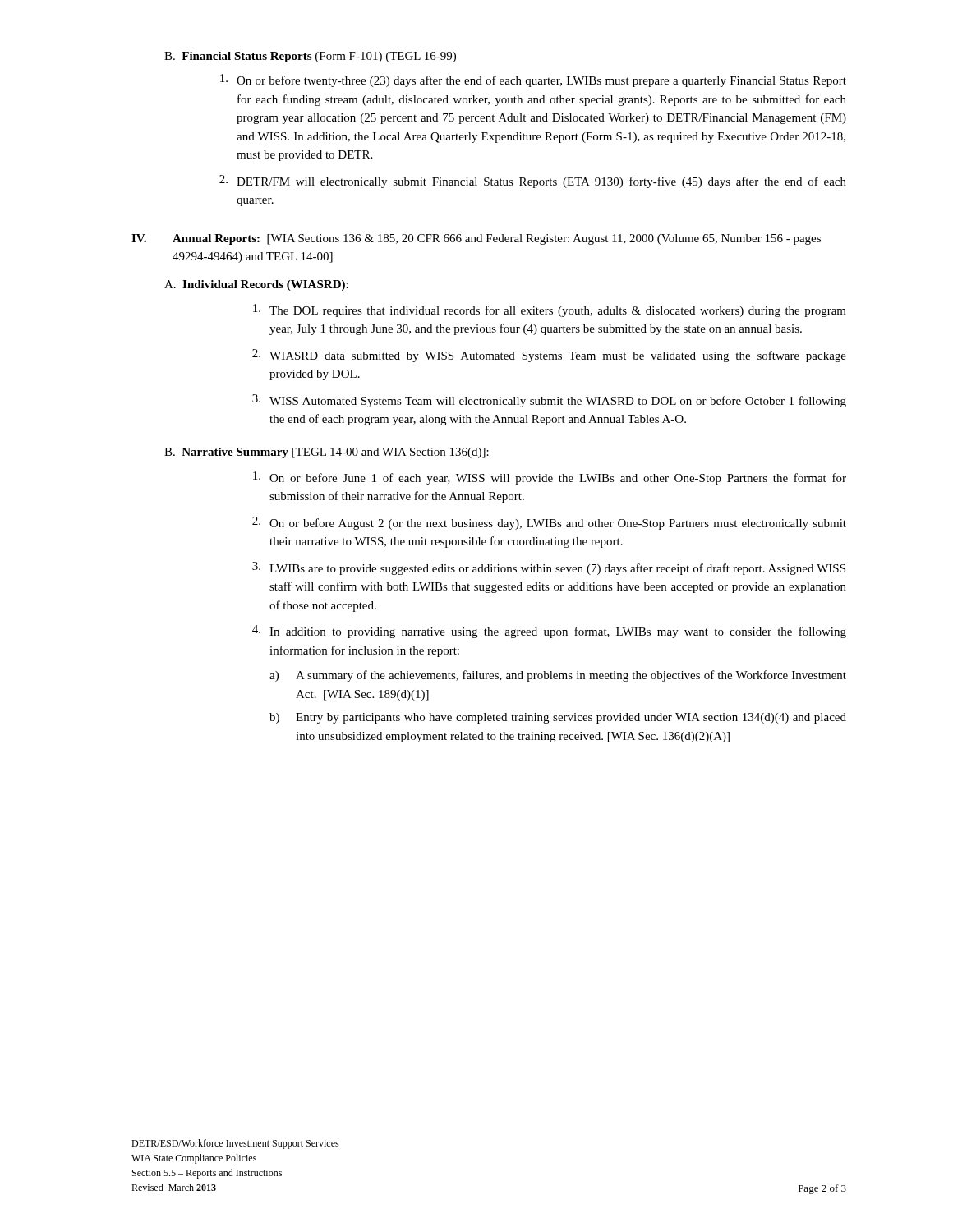The image size is (953, 1232).
Task: Find the section header on this page that starts "IV. Annual Reports: [WIA Sections 136 &"
Action: (489, 247)
